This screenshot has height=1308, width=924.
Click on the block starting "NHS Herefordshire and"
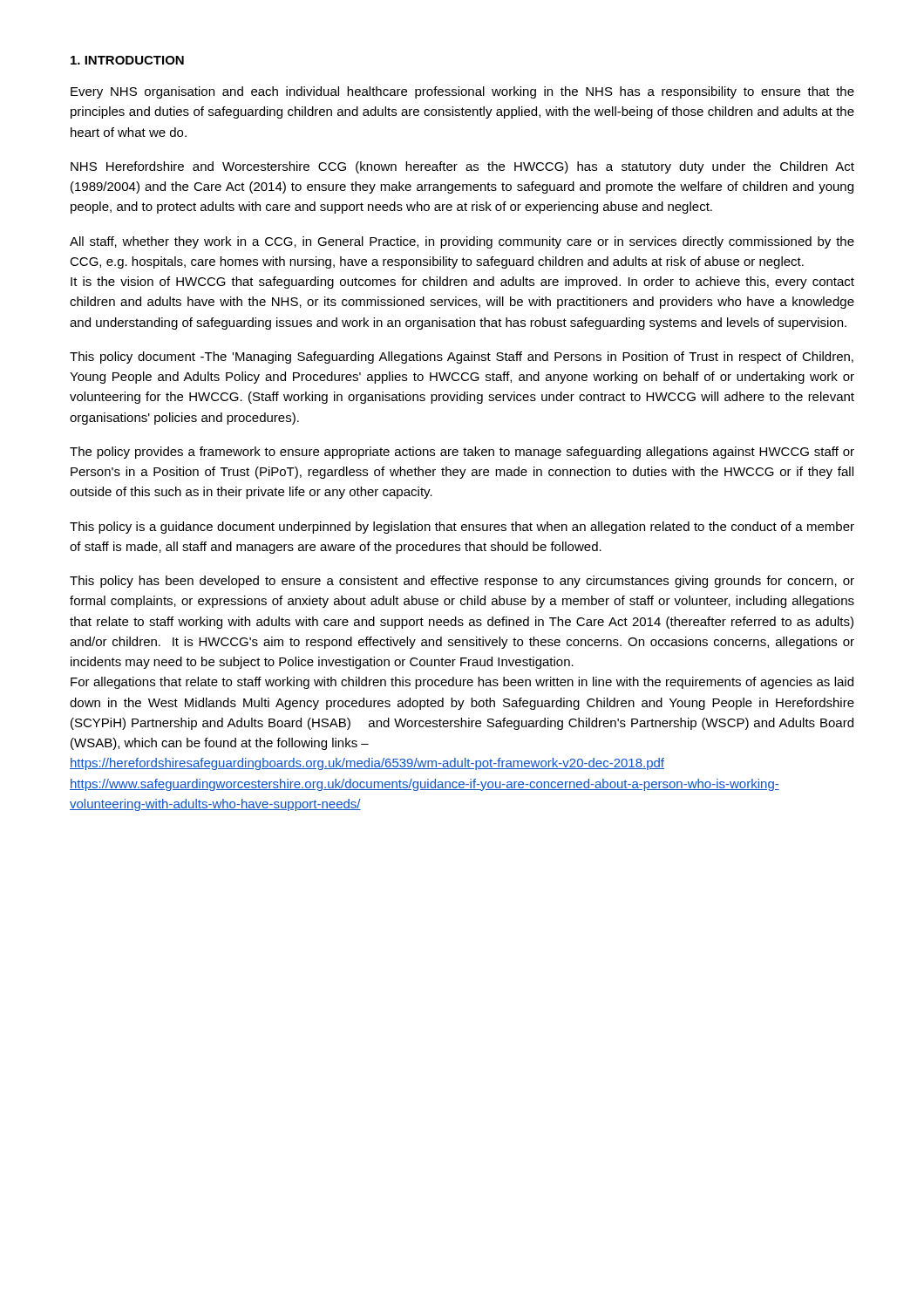click(x=462, y=186)
